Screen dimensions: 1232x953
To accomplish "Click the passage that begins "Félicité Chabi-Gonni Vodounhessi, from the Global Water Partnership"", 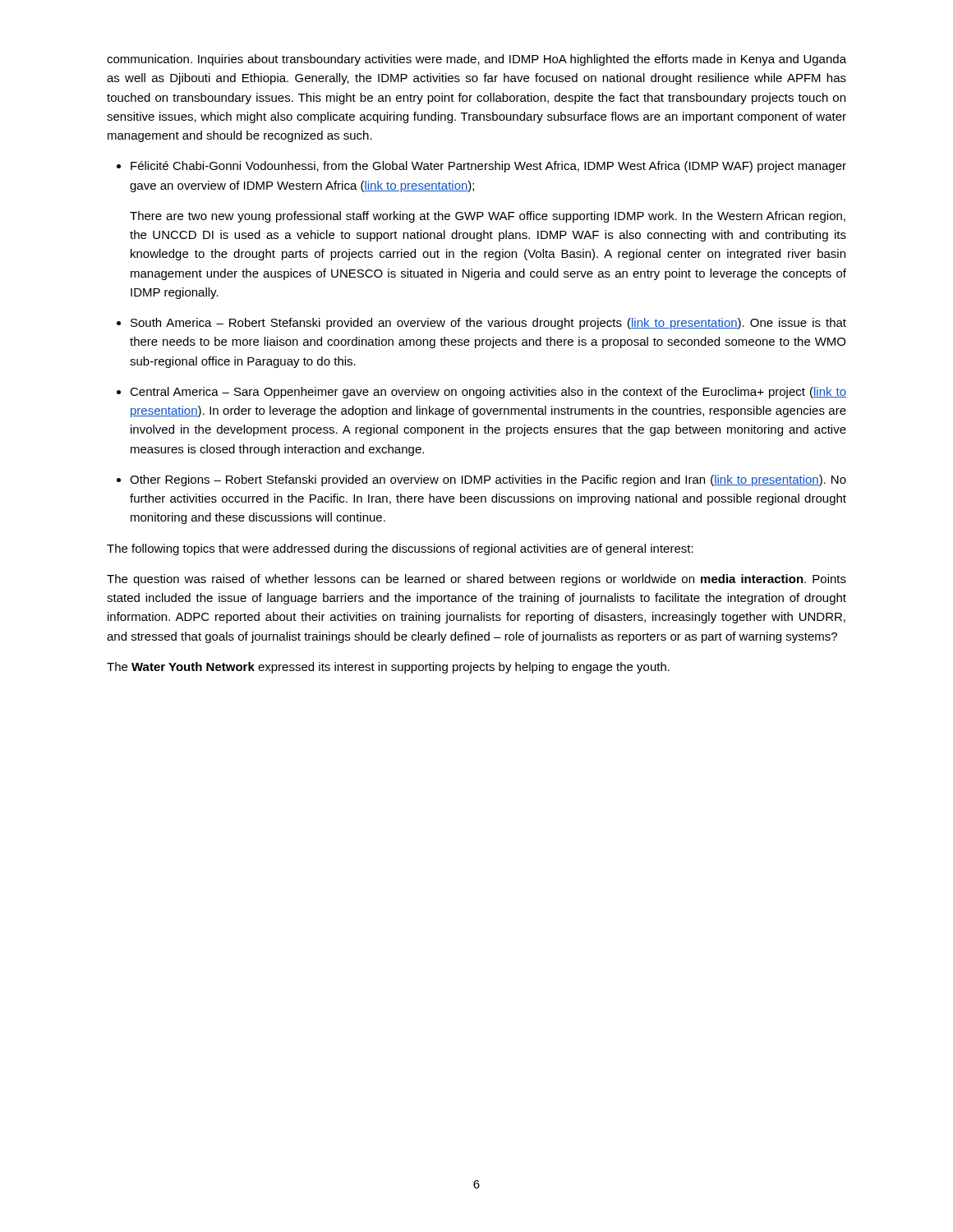I will coord(488,175).
